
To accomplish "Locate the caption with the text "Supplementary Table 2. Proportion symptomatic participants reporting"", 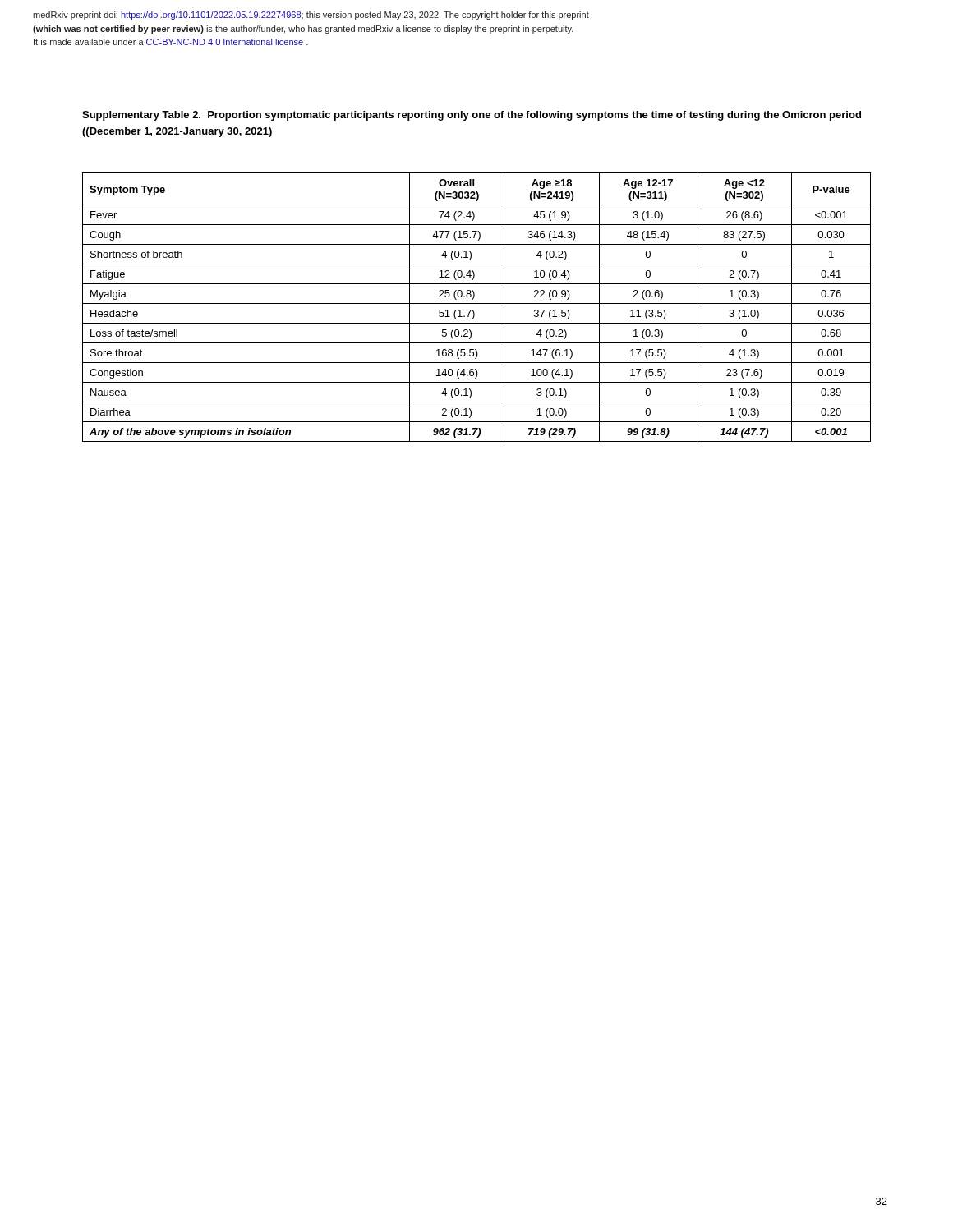I will click(x=472, y=123).
